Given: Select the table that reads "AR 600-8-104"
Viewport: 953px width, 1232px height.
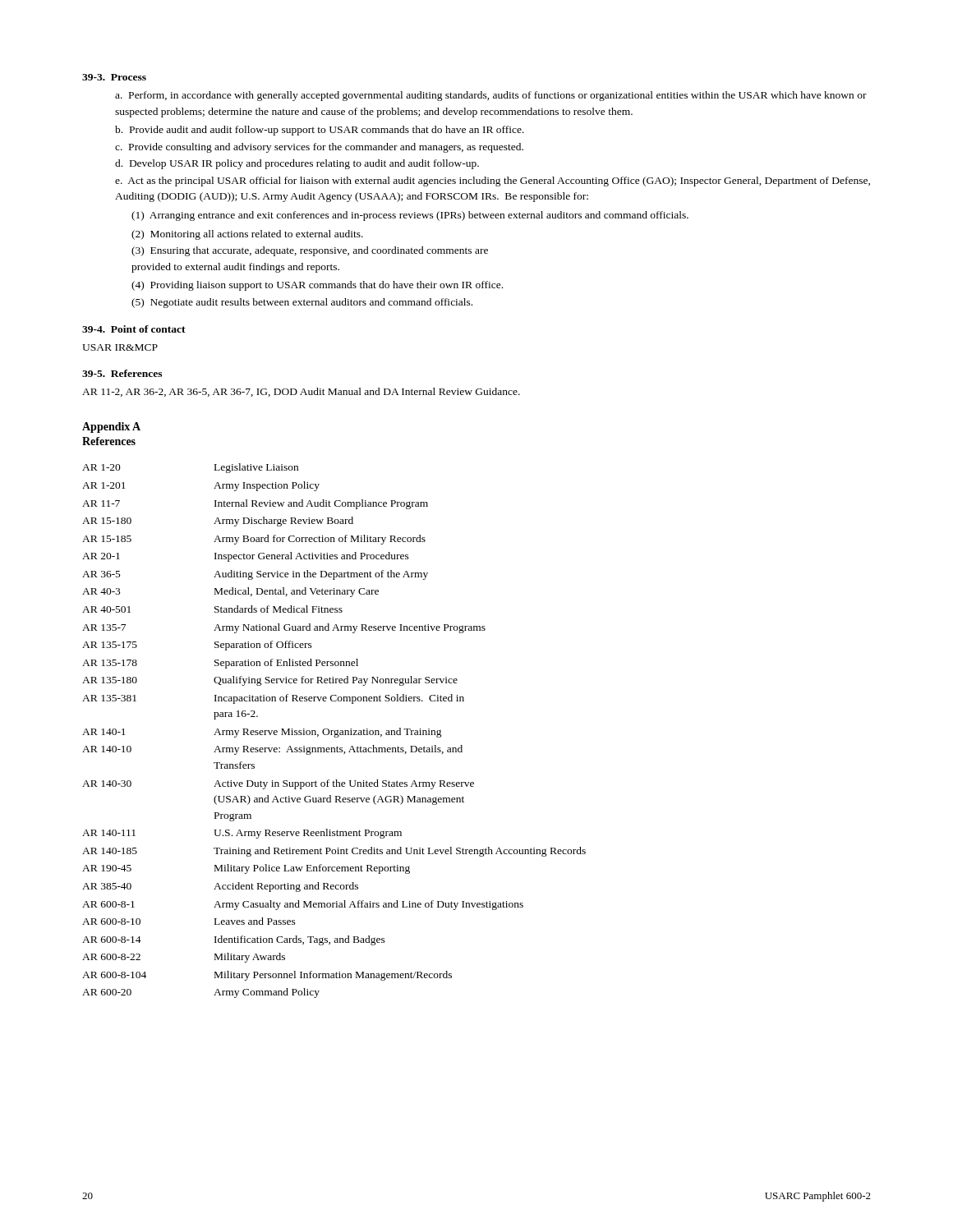Looking at the screenshot, I should (x=476, y=730).
